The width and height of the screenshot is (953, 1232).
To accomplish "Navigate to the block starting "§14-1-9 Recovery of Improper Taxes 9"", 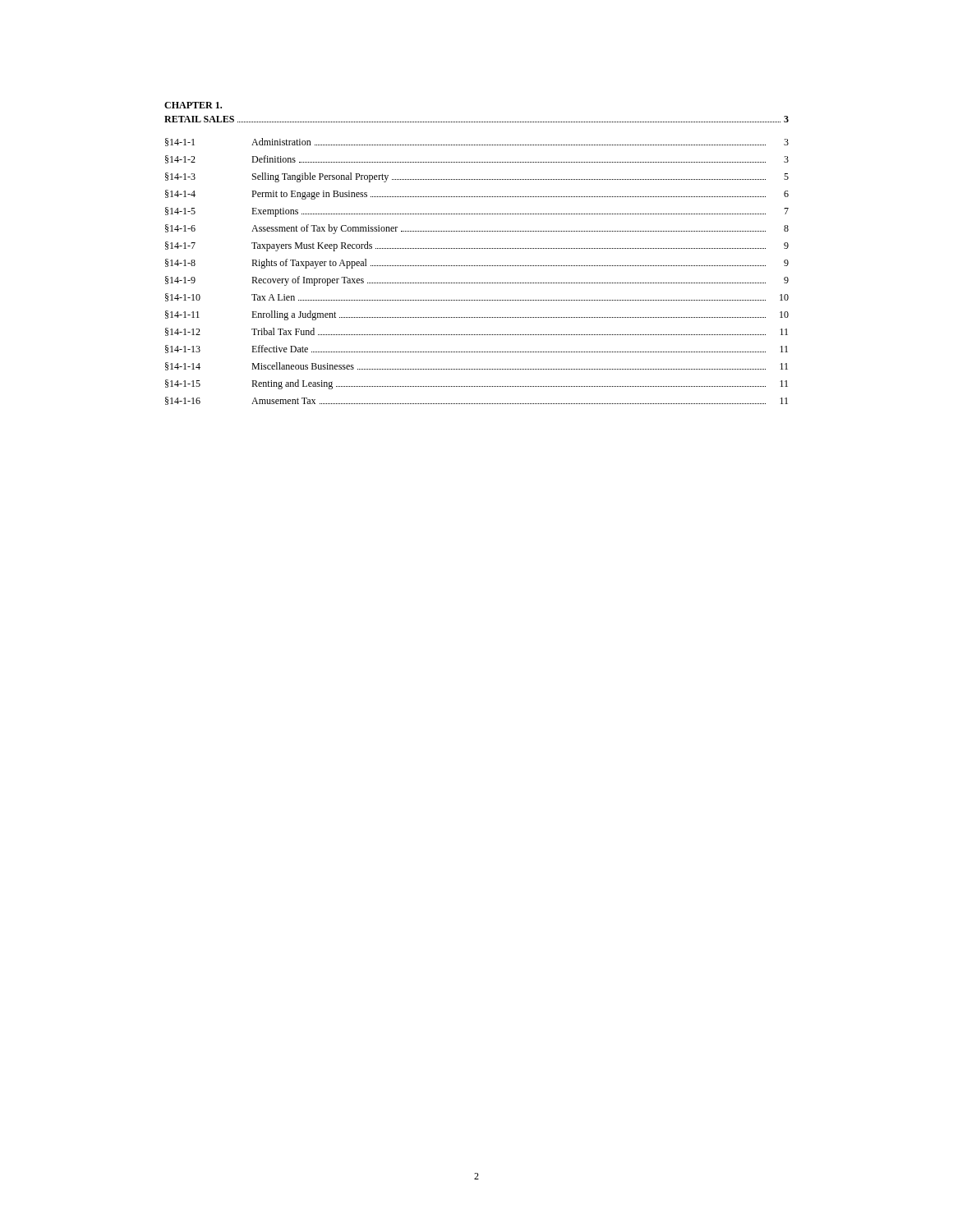I will pos(476,280).
